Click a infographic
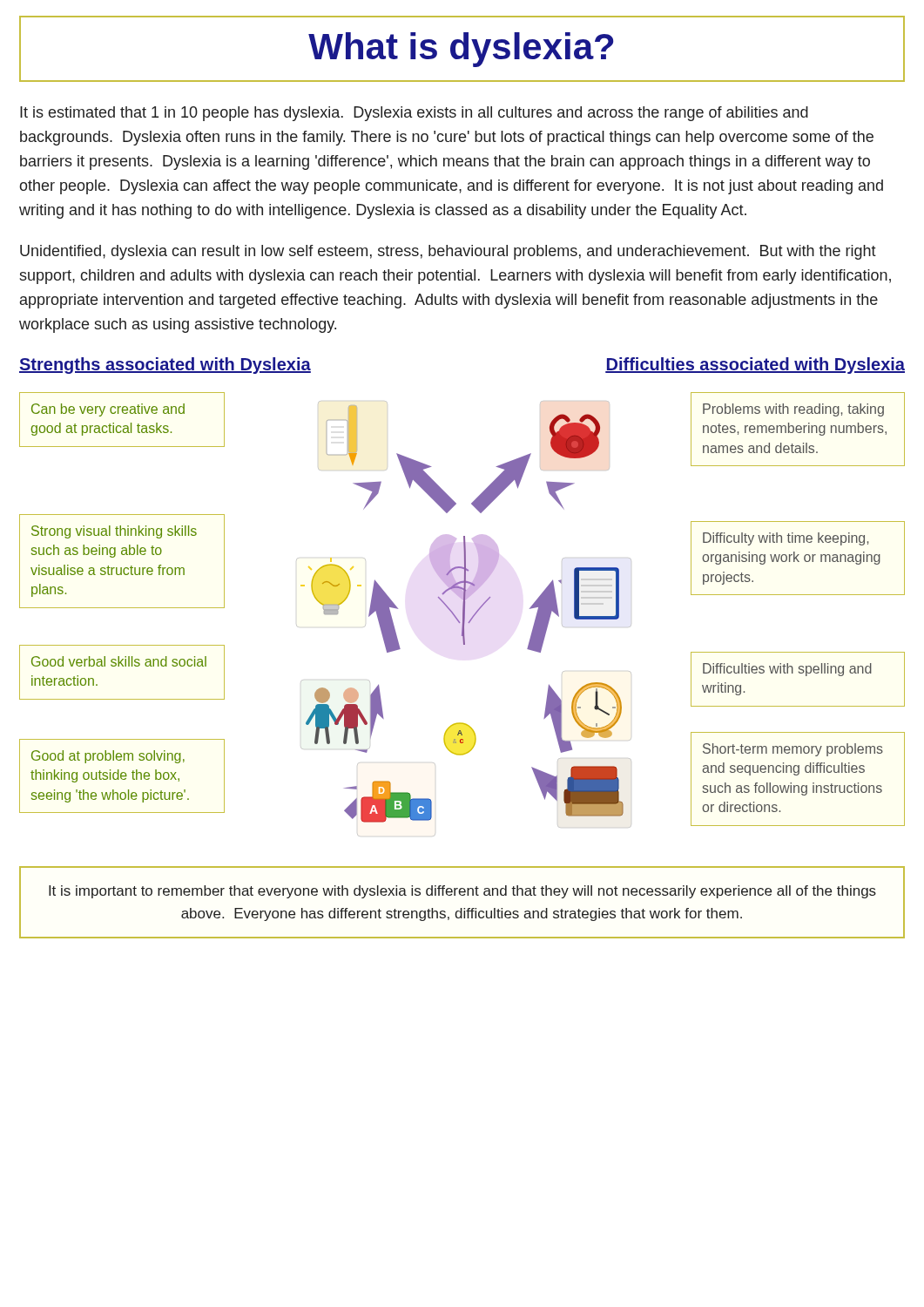This screenshot has width=924, height=1307. tap(464, 619)
